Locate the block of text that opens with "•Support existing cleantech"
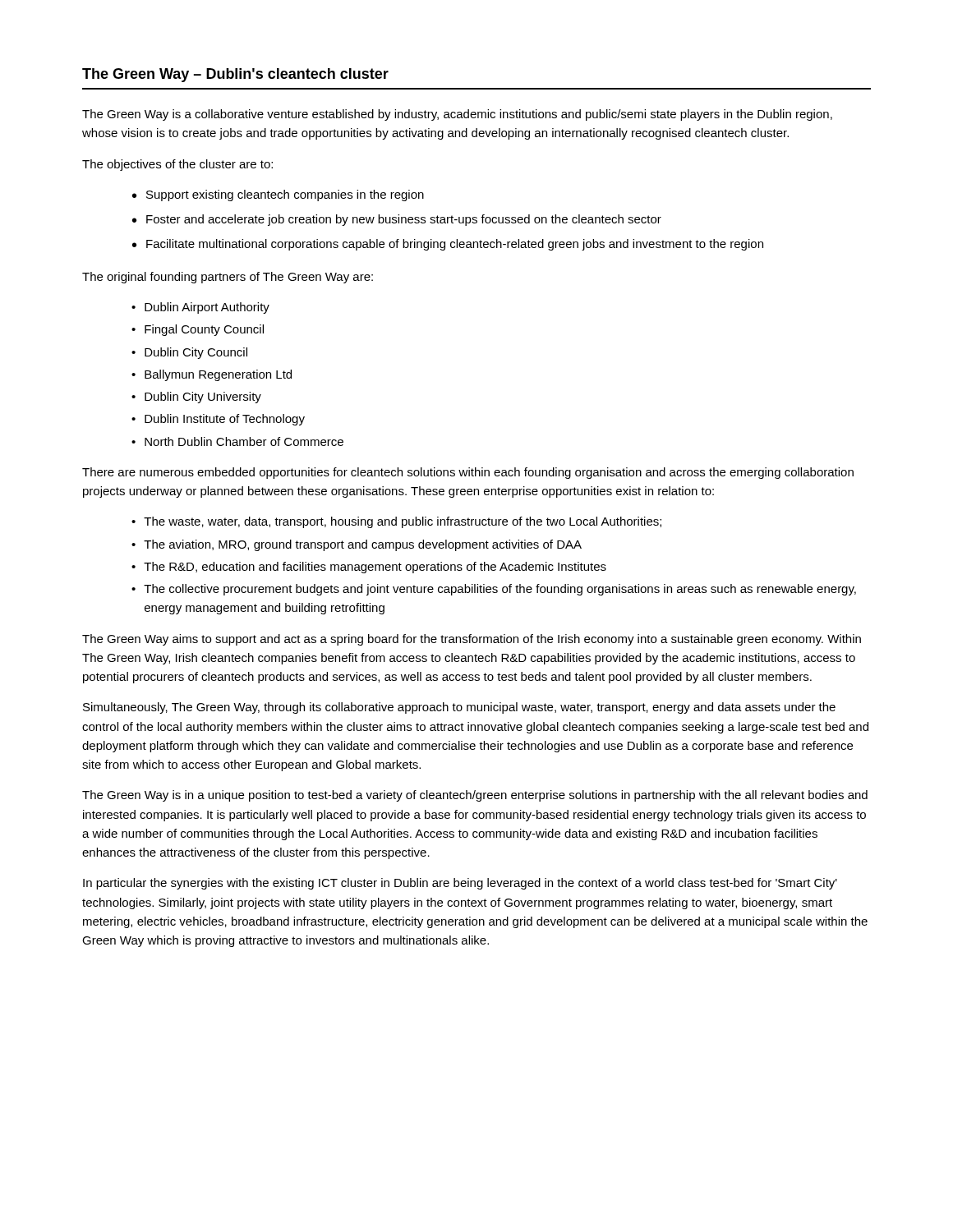The height and width of the screenshot is (1232, 953). click(x=278, y=195)
